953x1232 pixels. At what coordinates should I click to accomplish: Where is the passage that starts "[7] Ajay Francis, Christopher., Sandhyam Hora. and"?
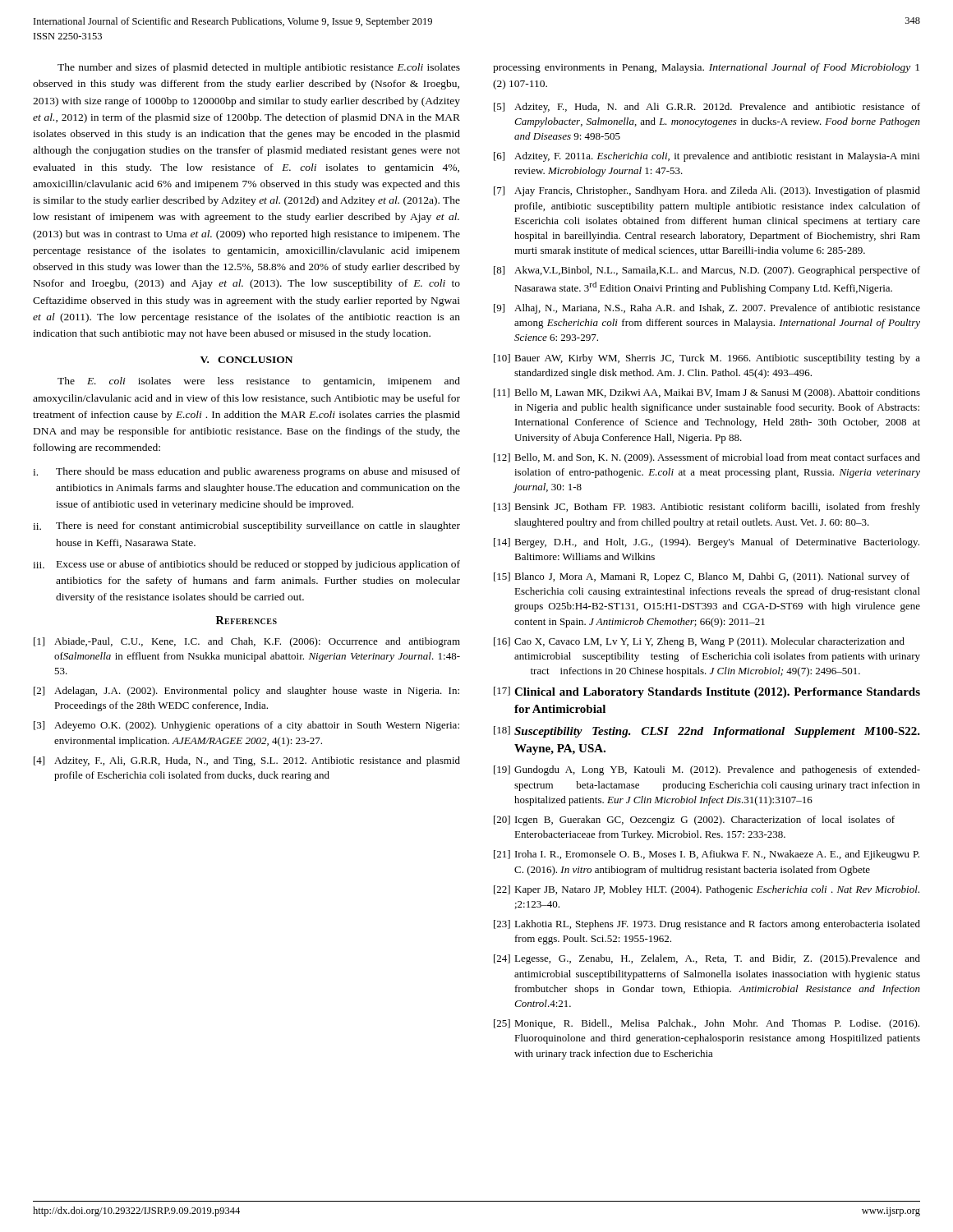pos(707,221)
